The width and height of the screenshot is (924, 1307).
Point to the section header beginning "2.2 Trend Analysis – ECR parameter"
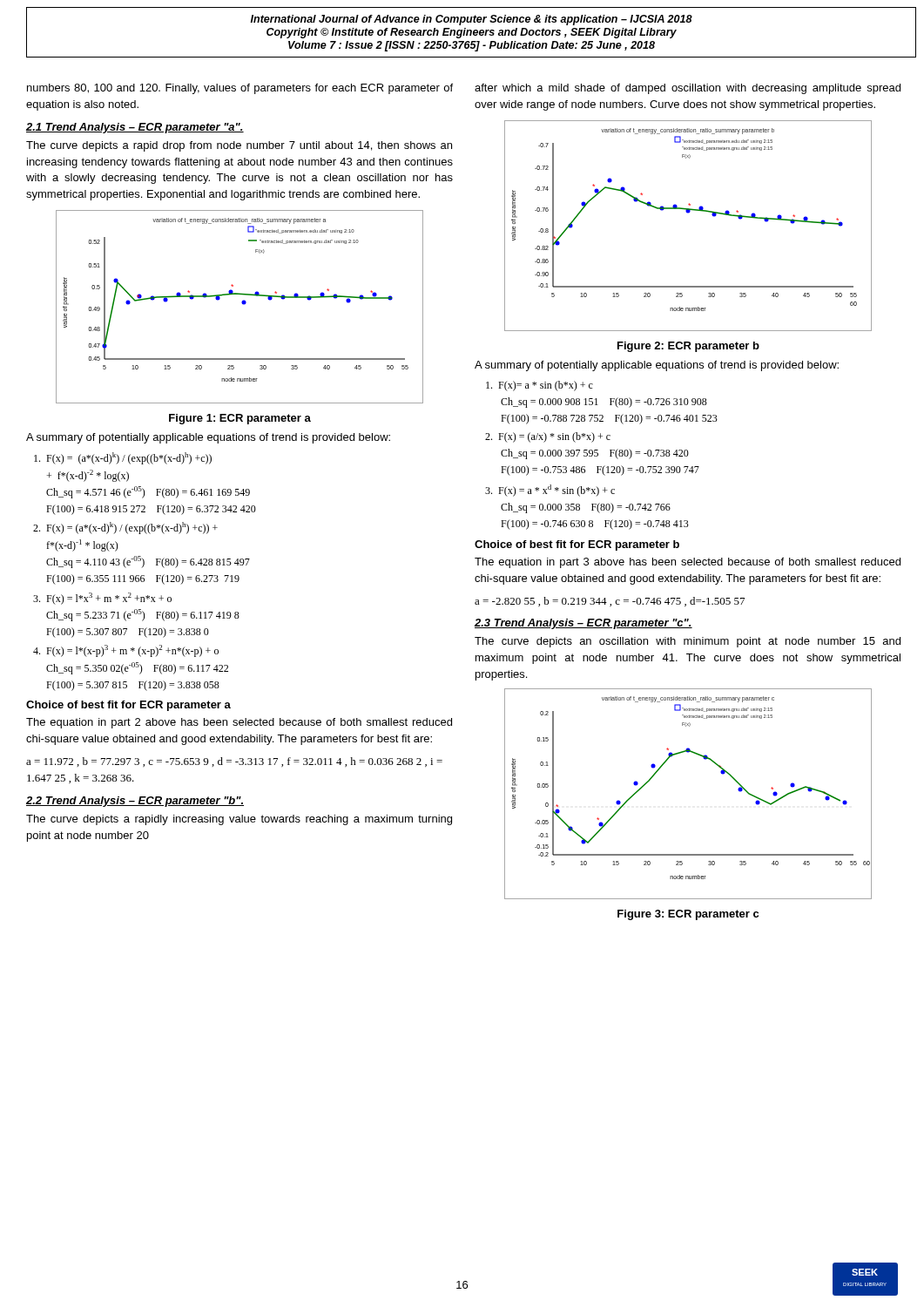point(135,800)
